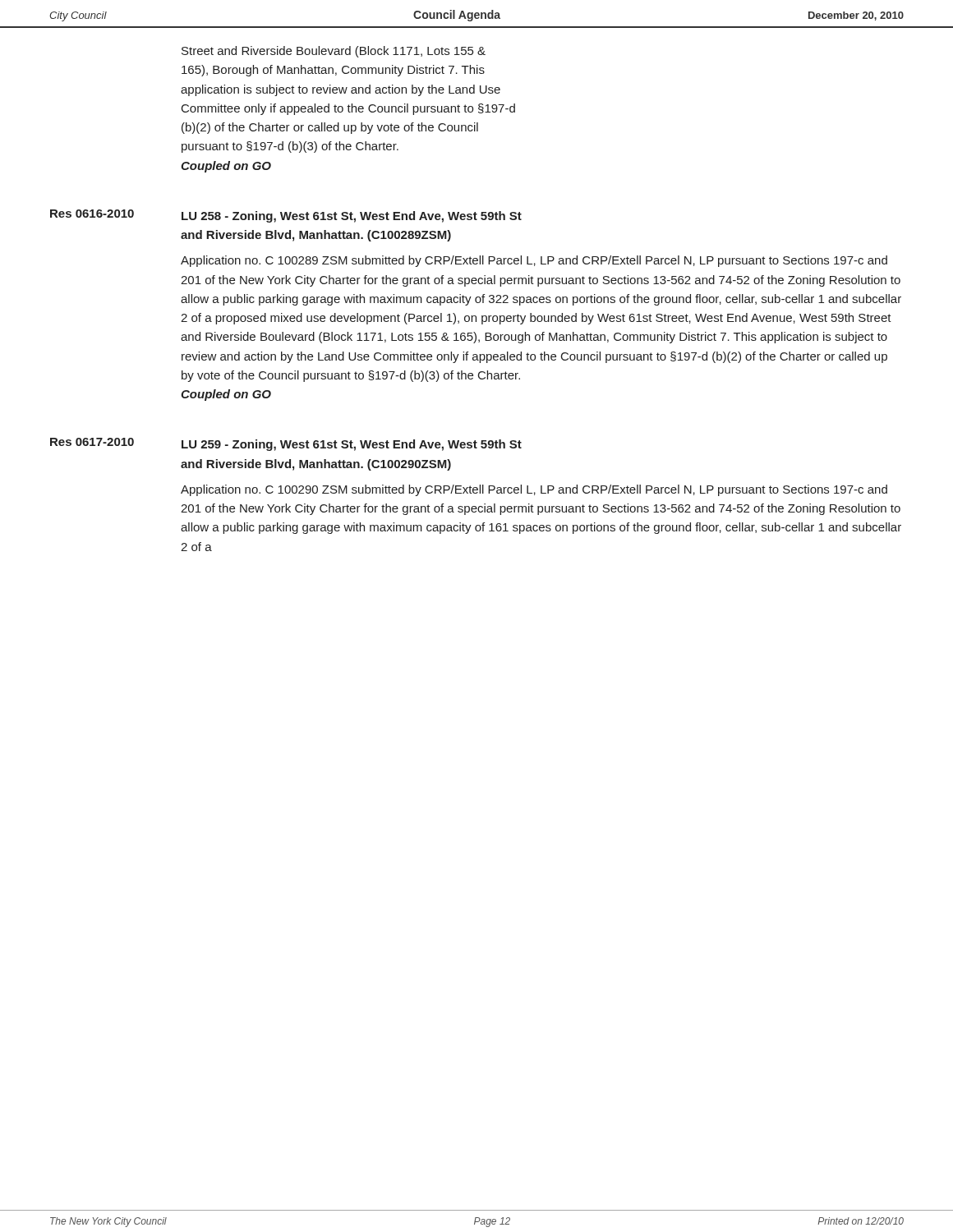953x1232 pixels.
Task: Locate the block of text that opens with "Application no. C 100290 ZSM submitted by CRP/Extell"
Action: point(542,518)
